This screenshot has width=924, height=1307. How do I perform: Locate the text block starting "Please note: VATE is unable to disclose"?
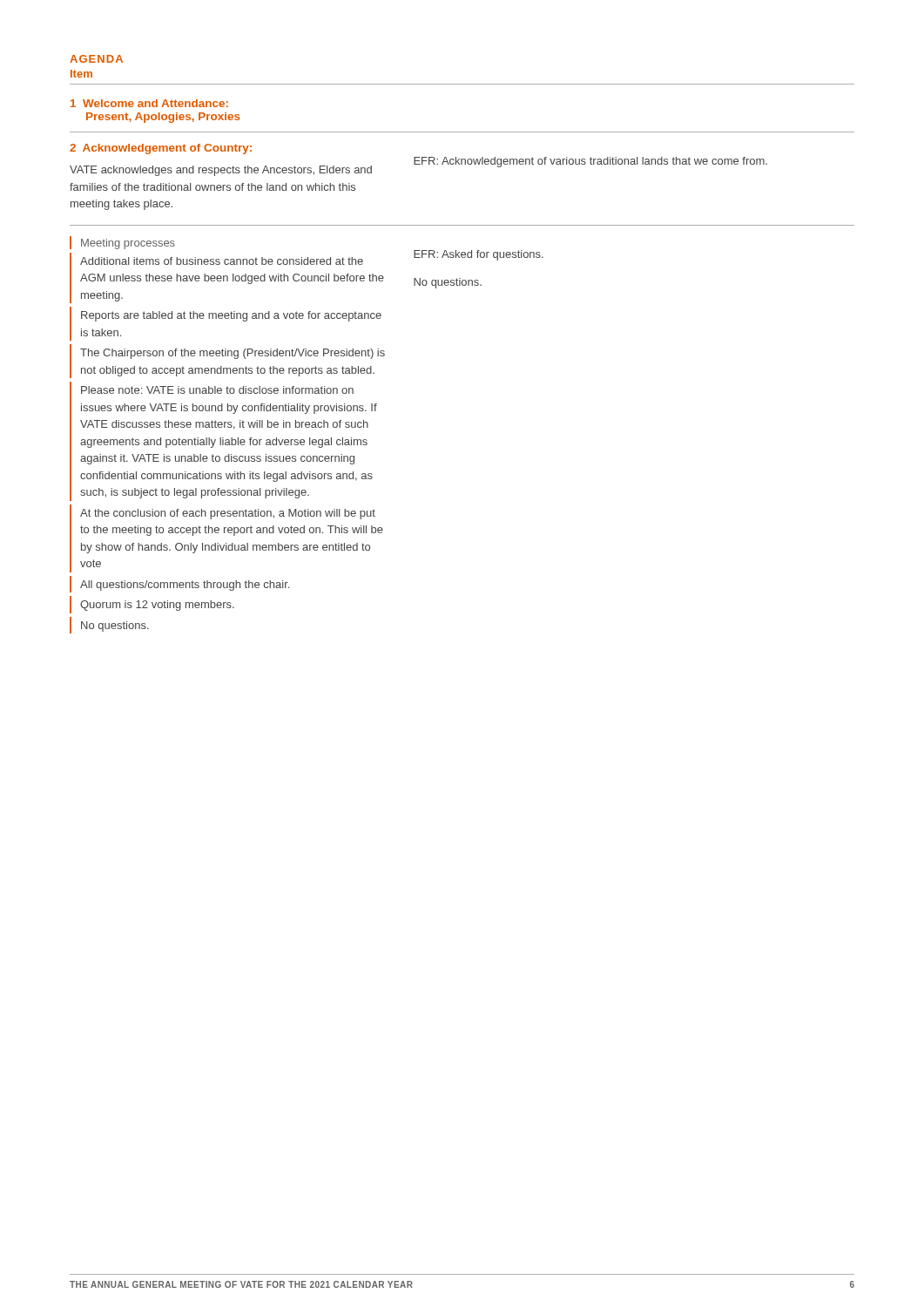coord(227,441)
